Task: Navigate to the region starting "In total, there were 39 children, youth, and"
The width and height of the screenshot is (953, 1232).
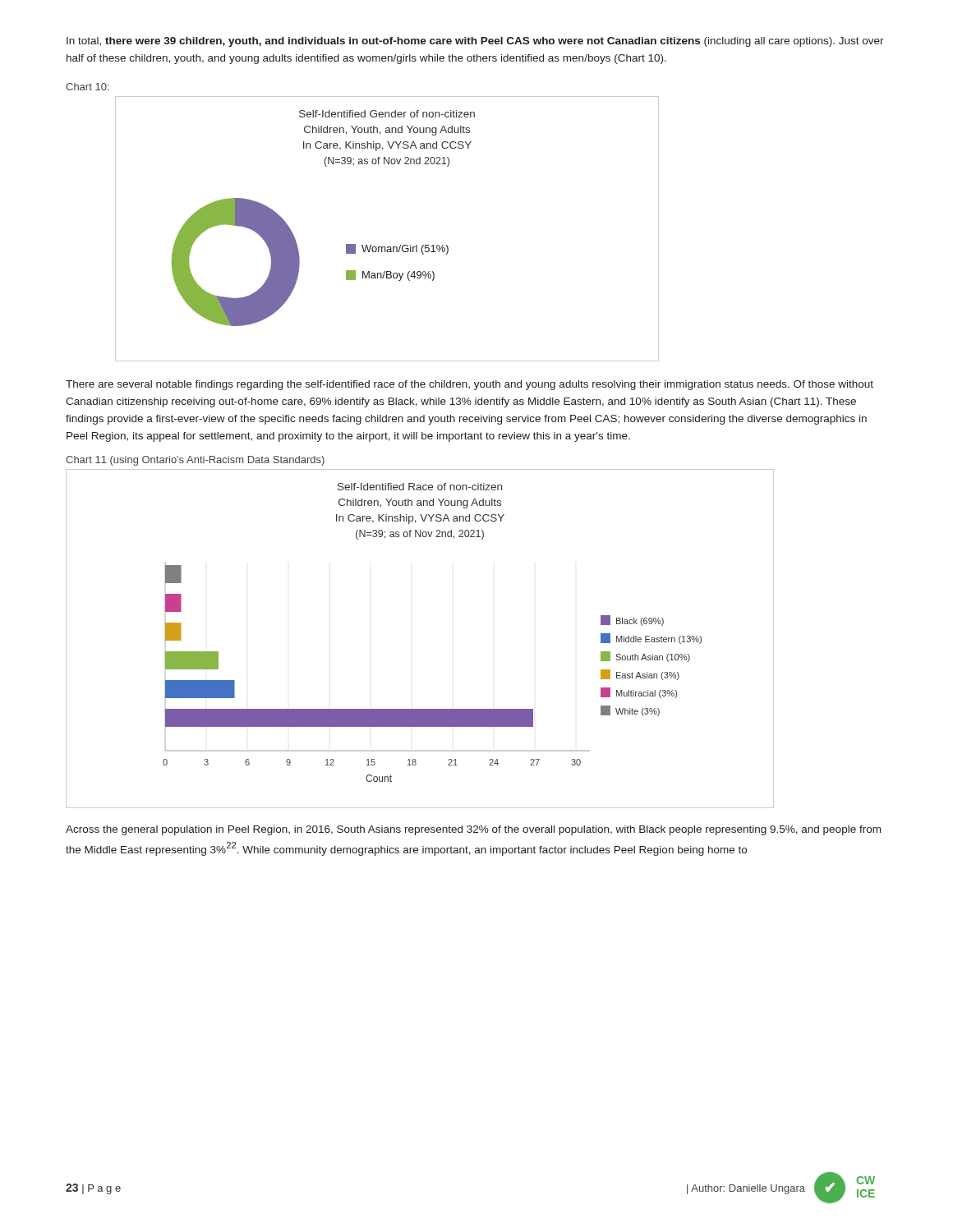Action: 475,49
